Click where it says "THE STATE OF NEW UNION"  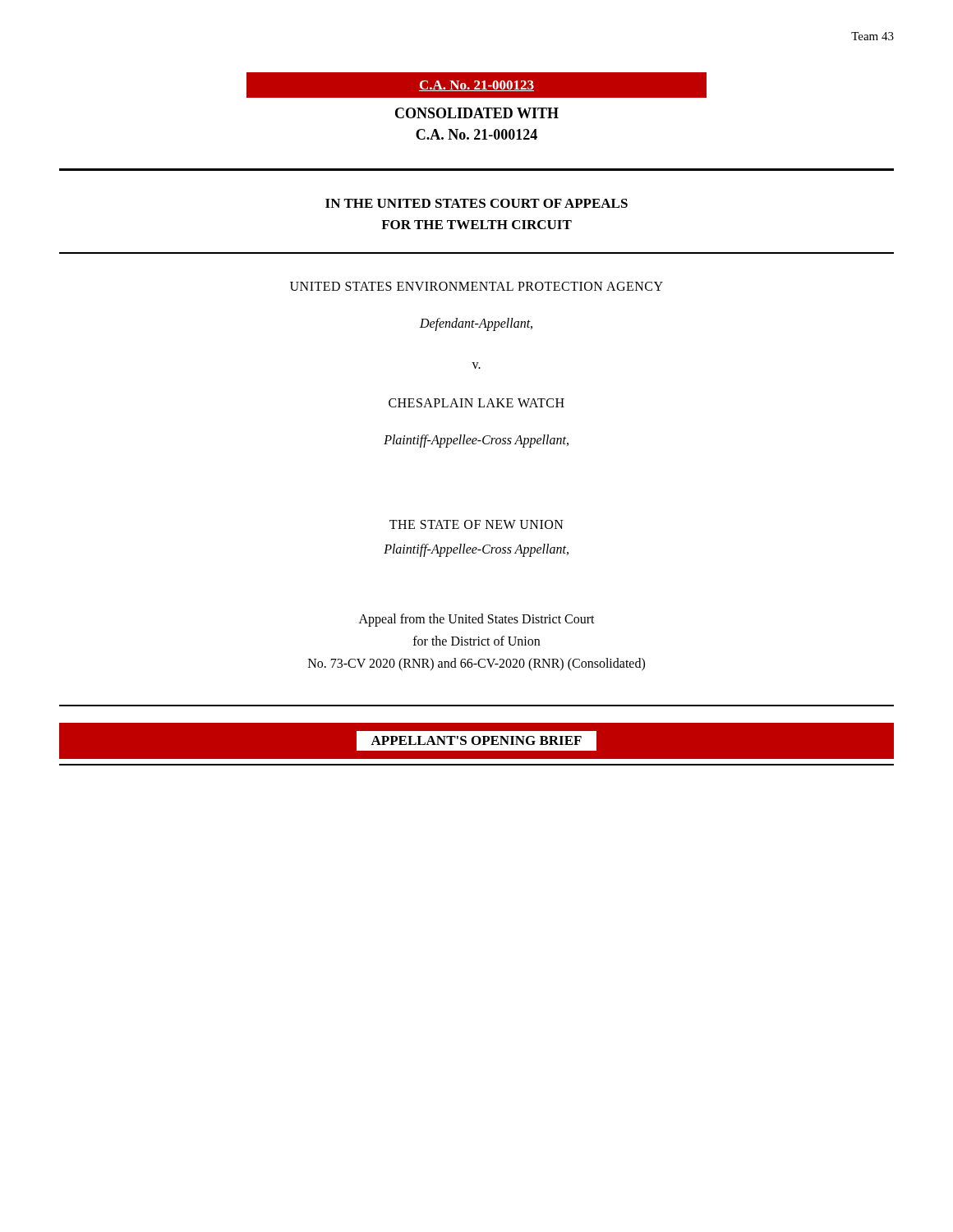click(476, 524)
